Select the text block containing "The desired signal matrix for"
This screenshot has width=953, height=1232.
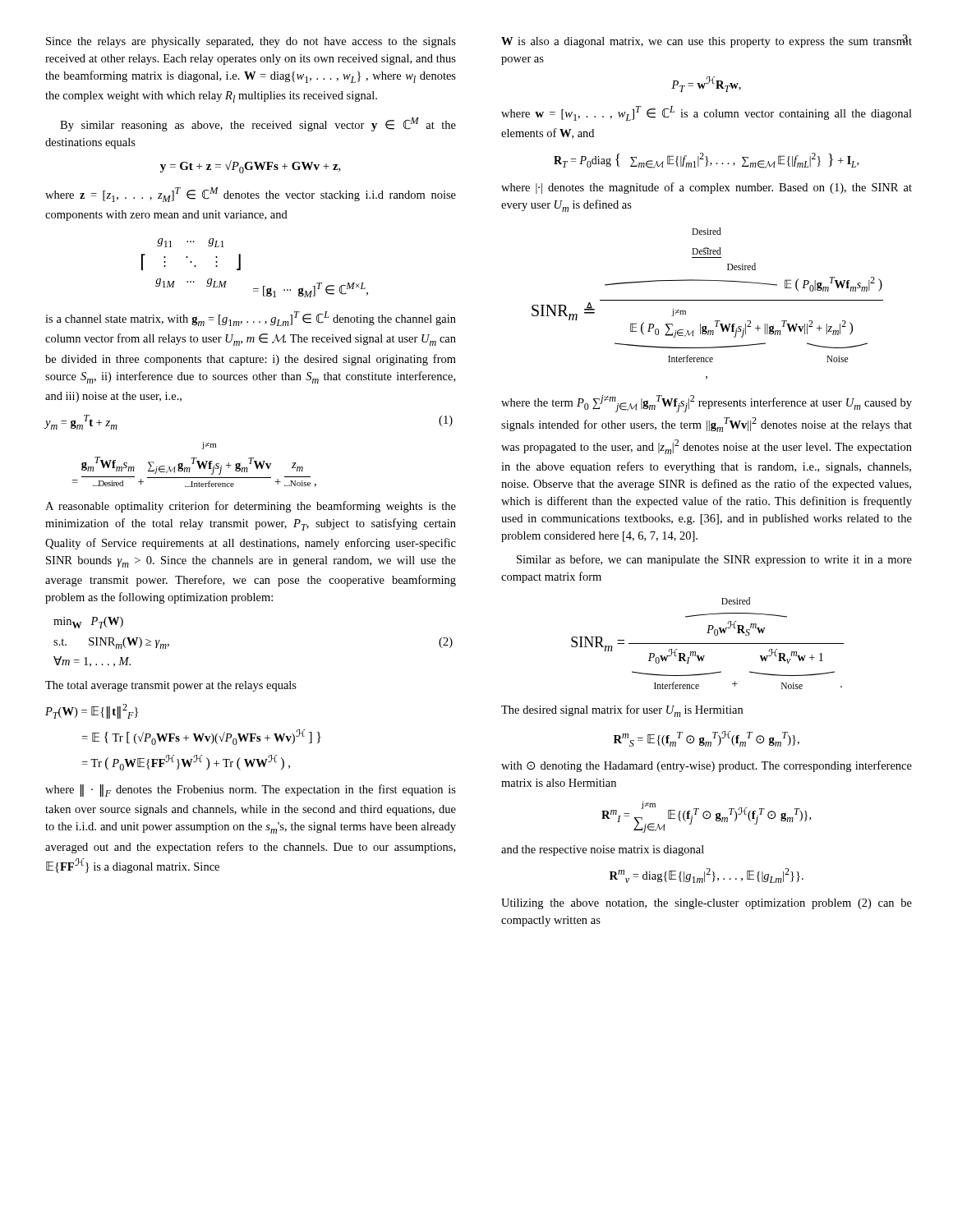click(707, 712)
